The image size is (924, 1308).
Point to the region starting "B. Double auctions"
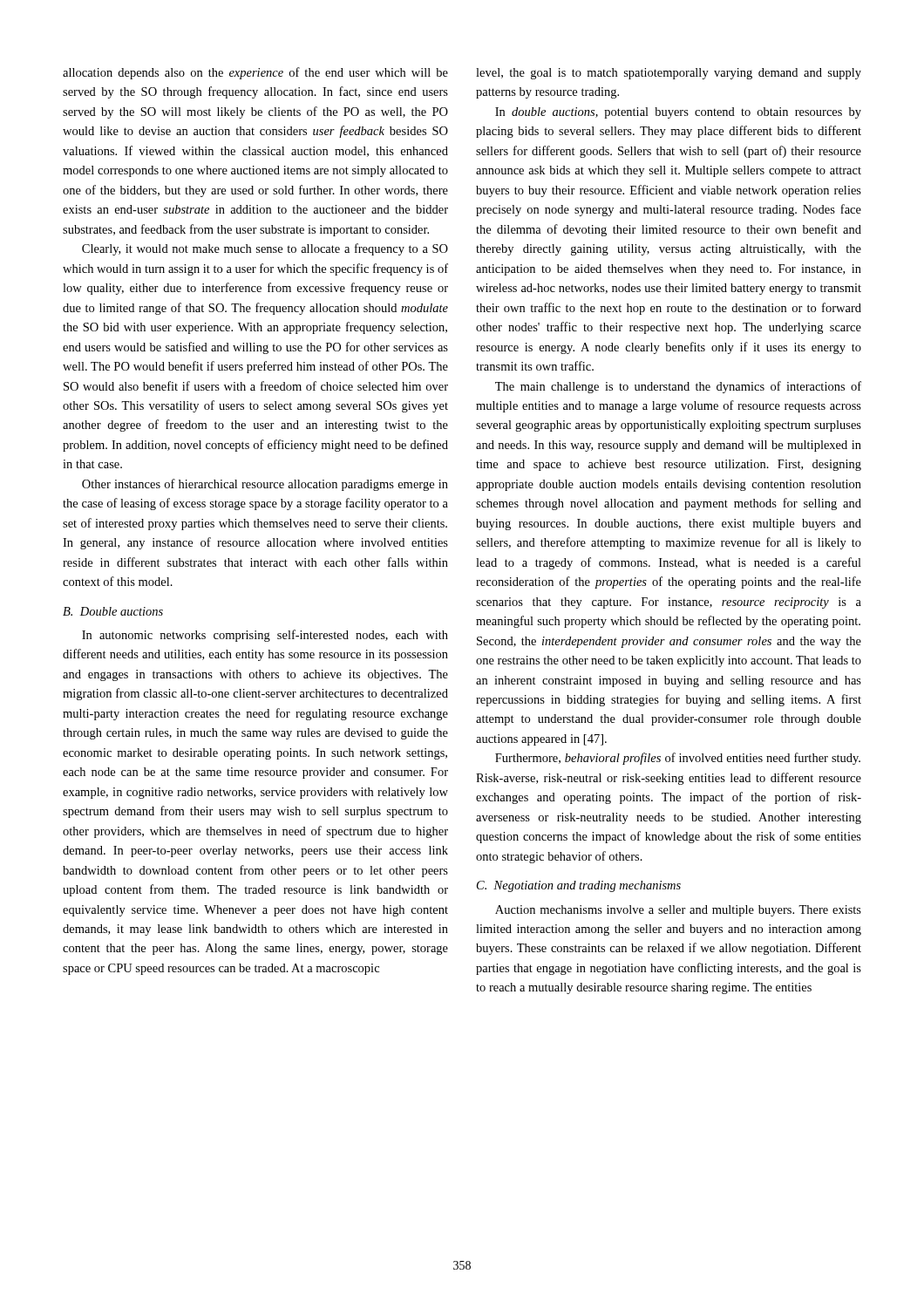coord(113,611)
